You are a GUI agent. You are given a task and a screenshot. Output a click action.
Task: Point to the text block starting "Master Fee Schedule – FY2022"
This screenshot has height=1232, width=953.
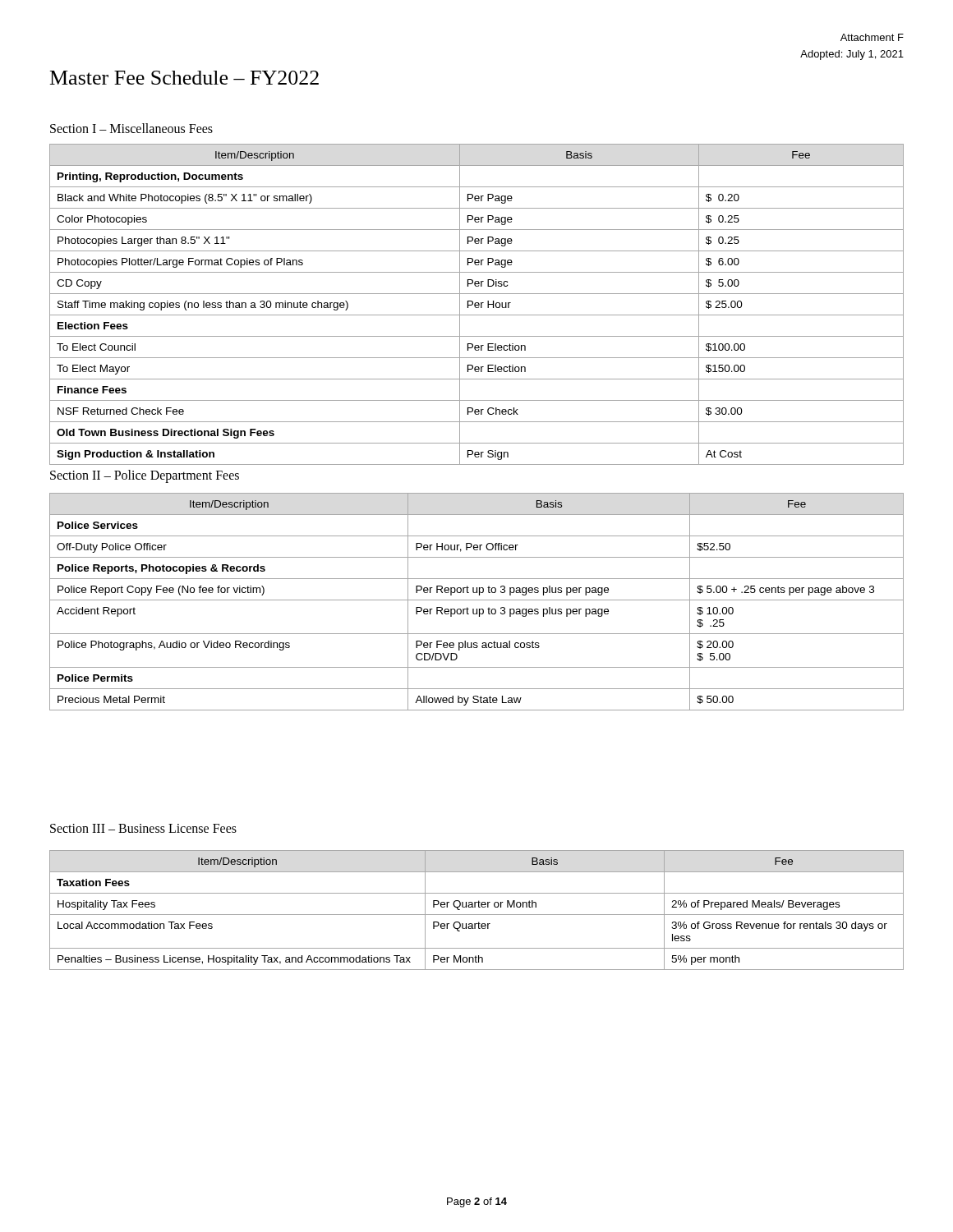click(x=185, y=78)
